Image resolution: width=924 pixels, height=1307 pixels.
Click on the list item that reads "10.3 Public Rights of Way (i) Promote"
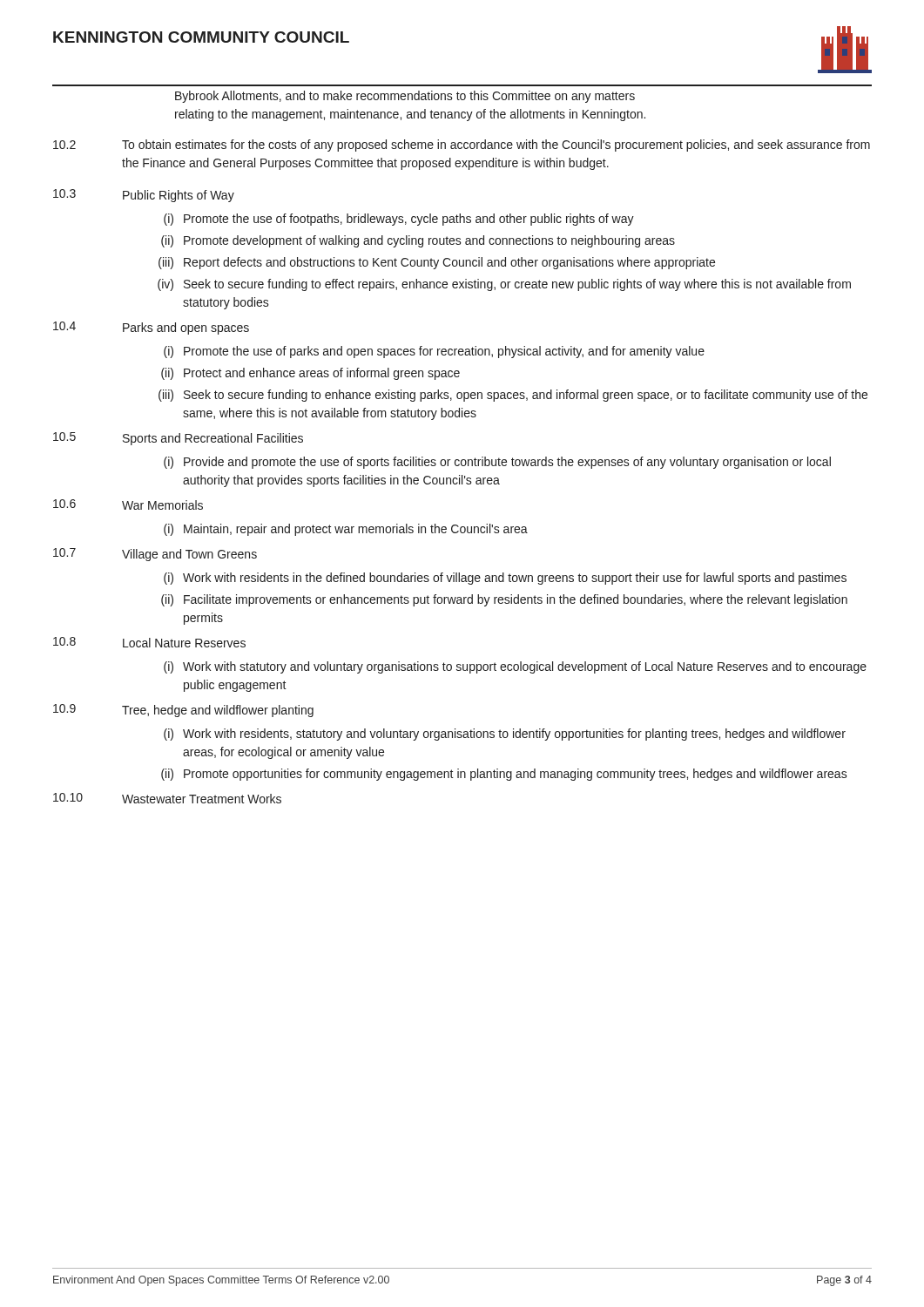click(x=462, y=251)
